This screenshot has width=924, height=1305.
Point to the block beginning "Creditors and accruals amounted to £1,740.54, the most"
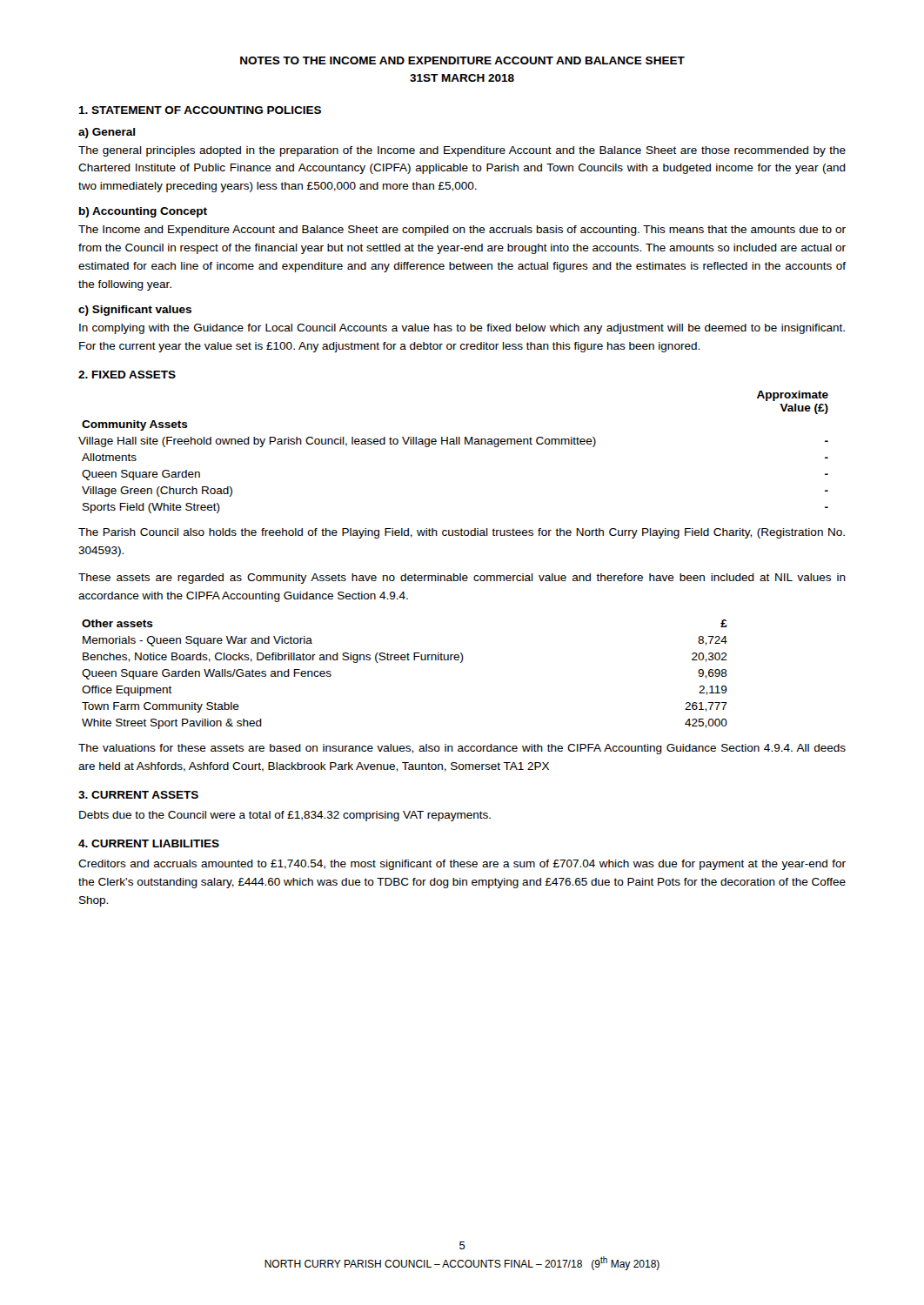point(462,882)
